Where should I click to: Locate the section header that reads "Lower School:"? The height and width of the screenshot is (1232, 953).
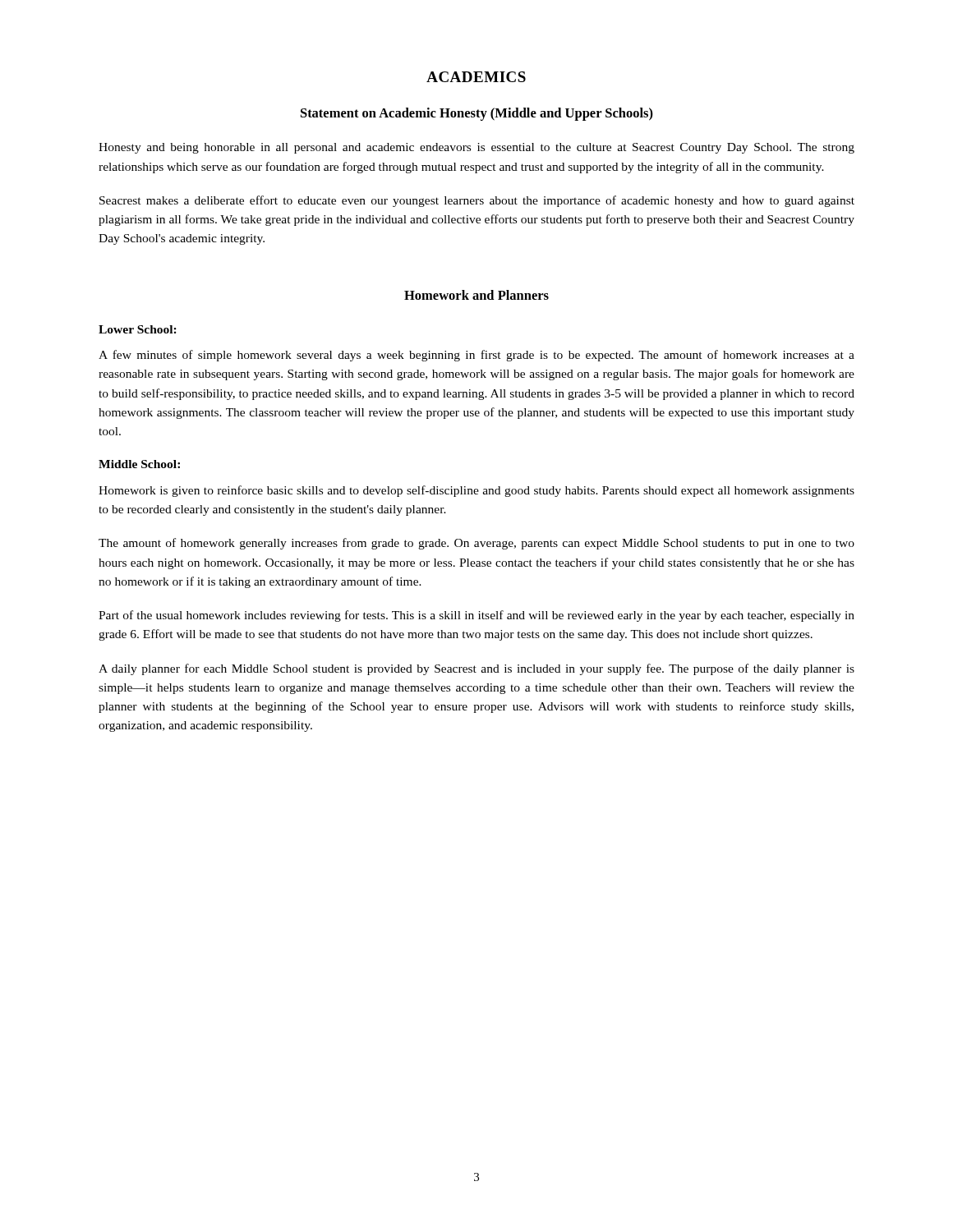(138, 329)
